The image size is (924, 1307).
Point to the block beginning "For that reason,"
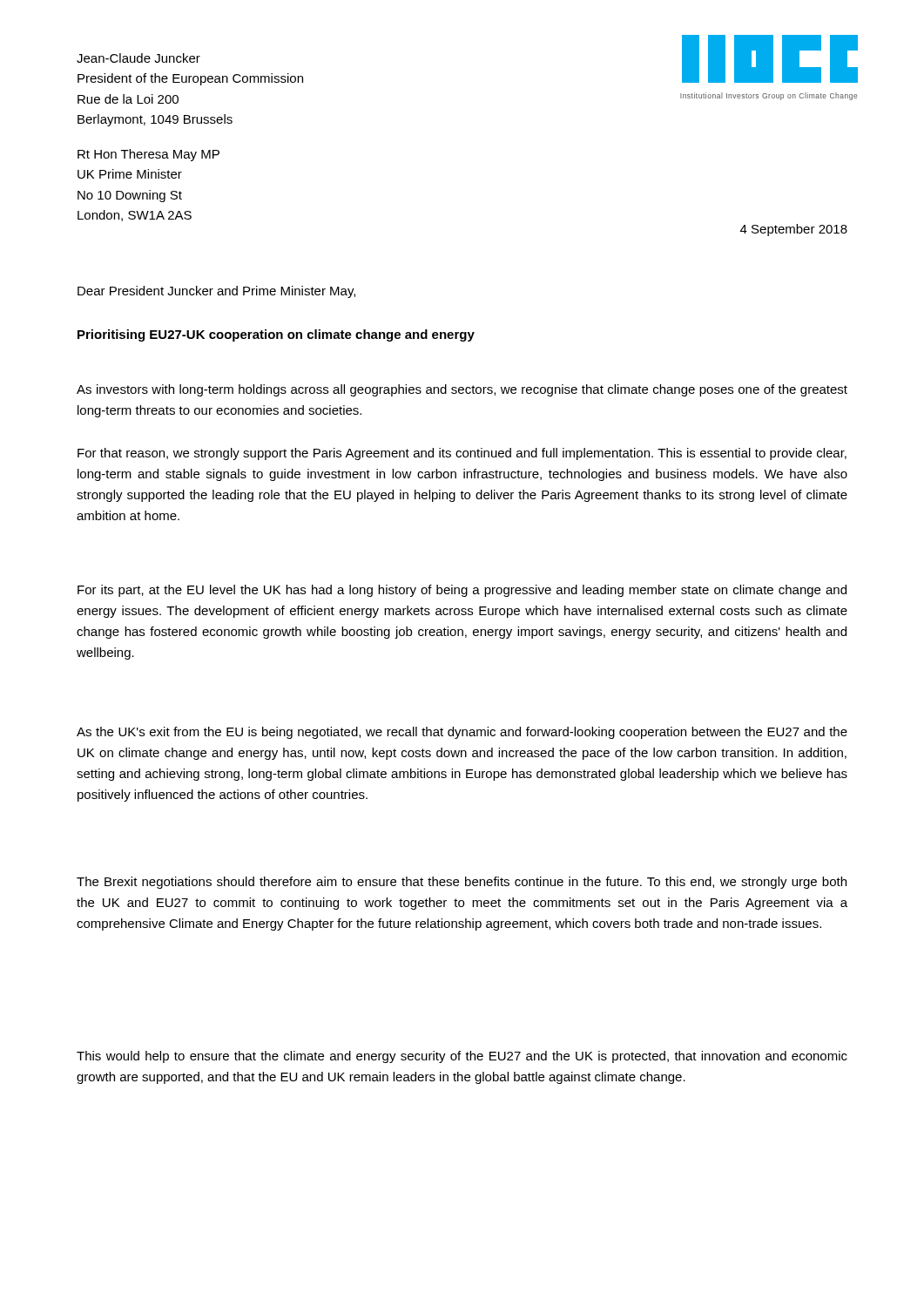click(x=462, y=484)
